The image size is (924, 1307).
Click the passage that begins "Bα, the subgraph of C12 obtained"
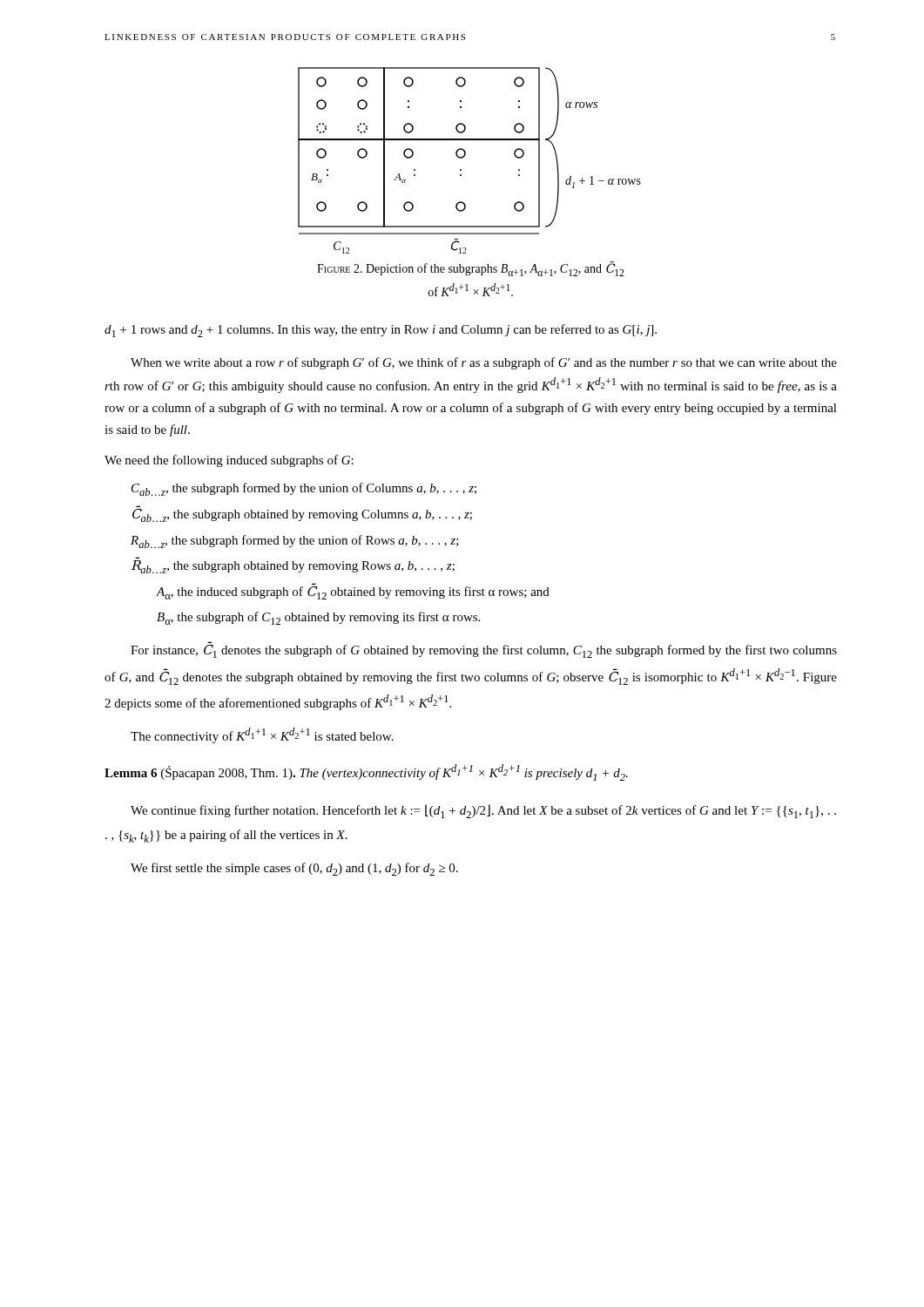click(319, 619)
